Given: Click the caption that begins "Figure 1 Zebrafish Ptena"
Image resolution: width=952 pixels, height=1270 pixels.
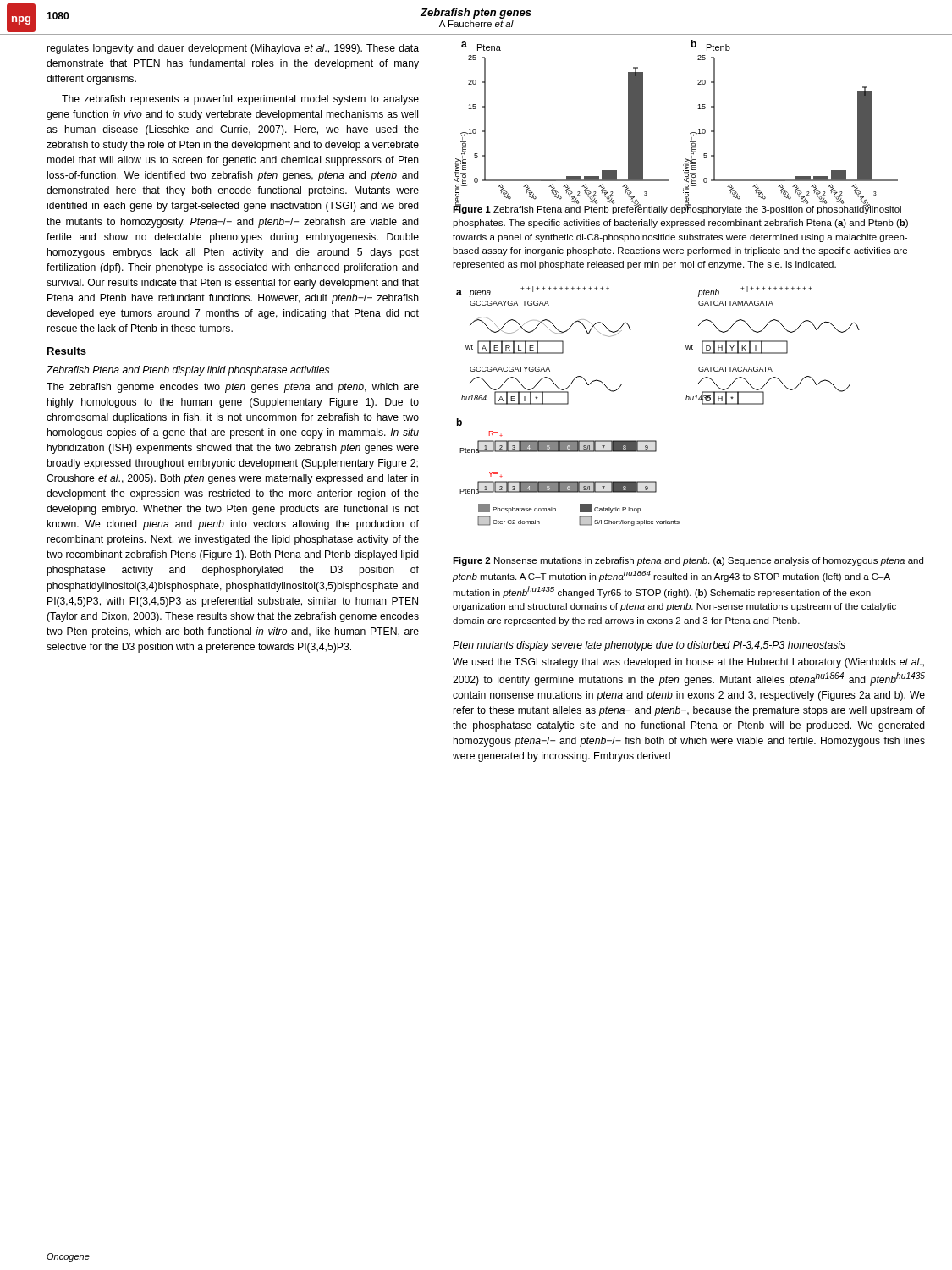Looking at the screenshot, I should (681, 237).
